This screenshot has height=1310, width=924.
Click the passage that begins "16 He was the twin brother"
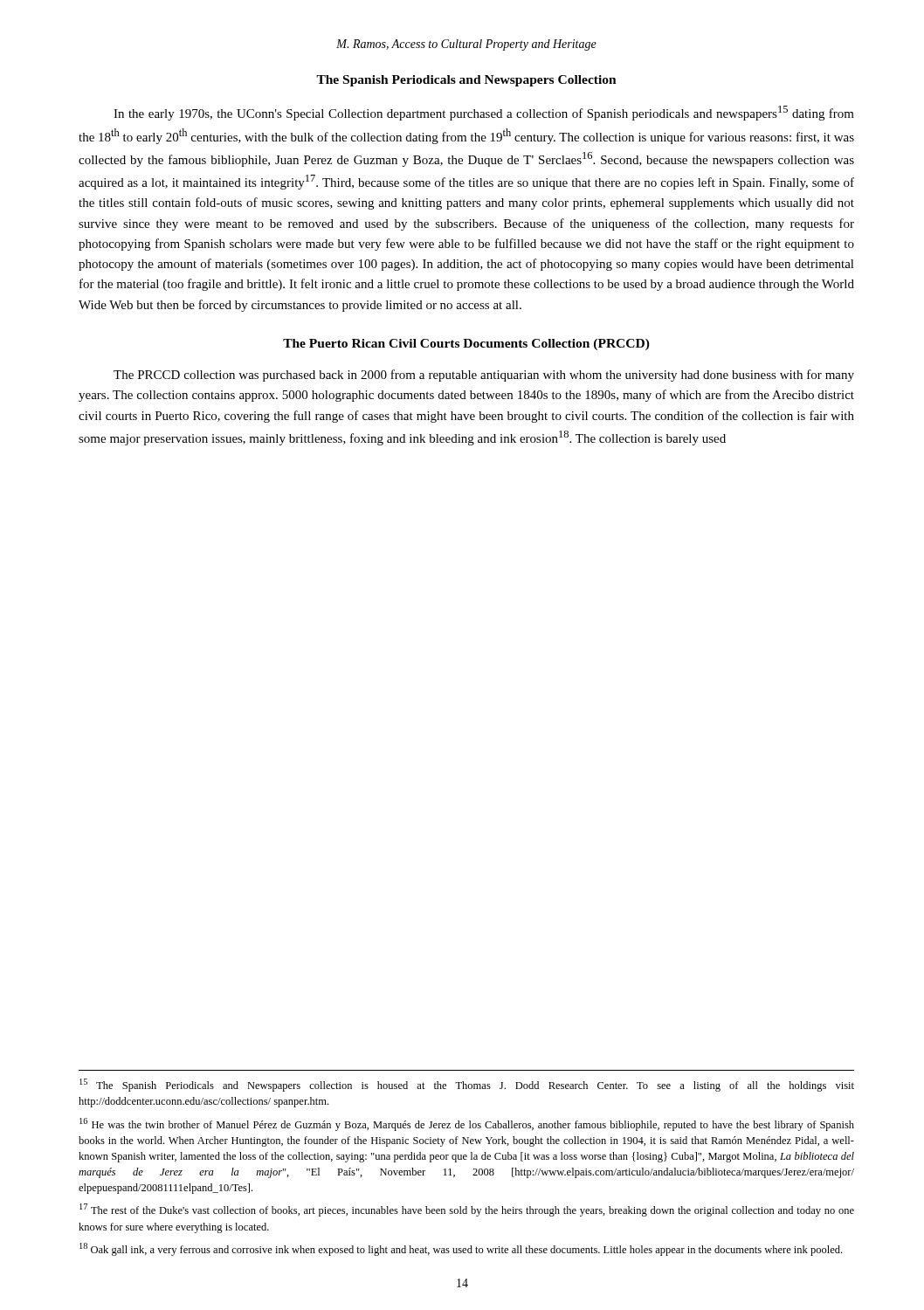pos(466,1155)
